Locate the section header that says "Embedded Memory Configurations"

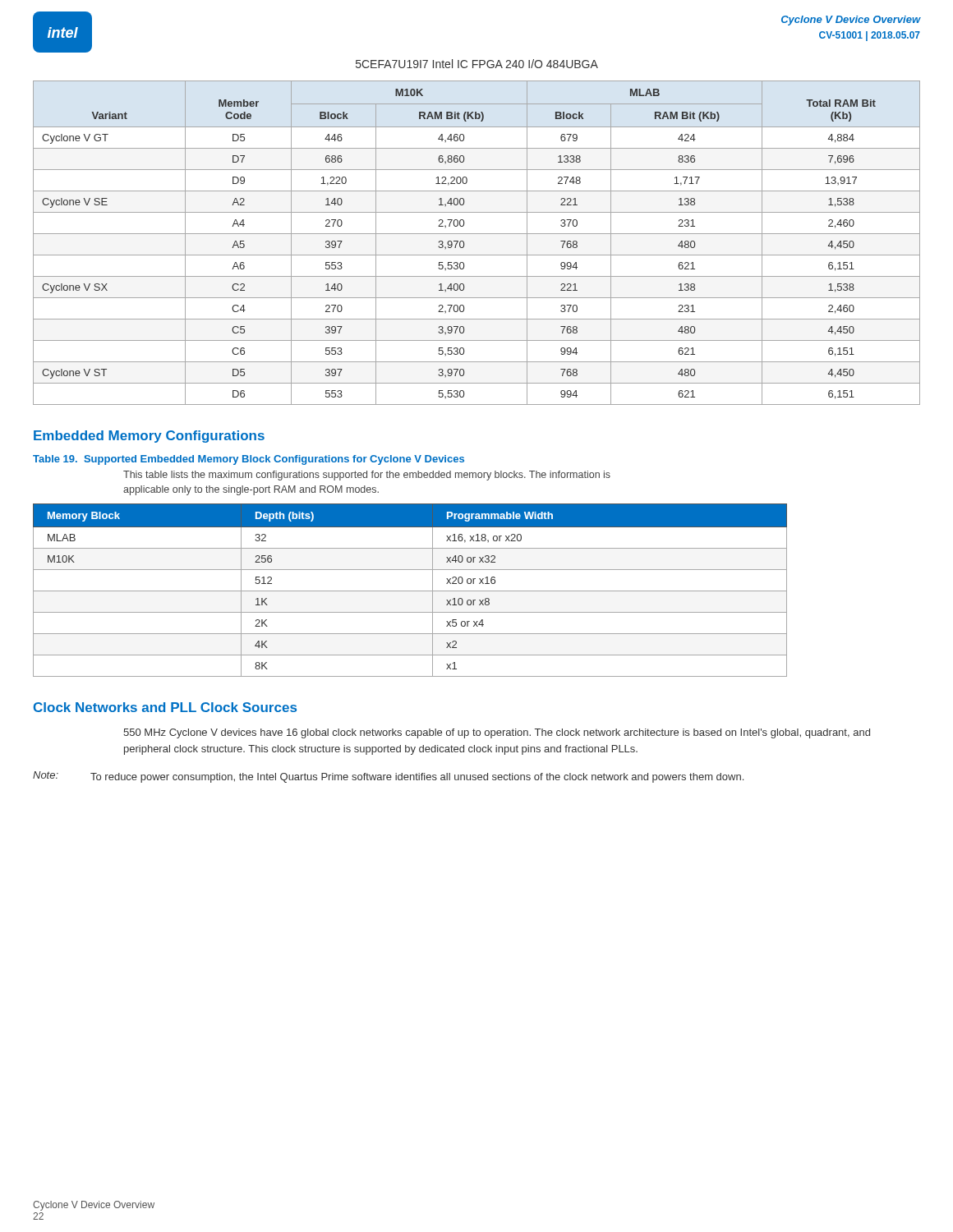[149, 436]
